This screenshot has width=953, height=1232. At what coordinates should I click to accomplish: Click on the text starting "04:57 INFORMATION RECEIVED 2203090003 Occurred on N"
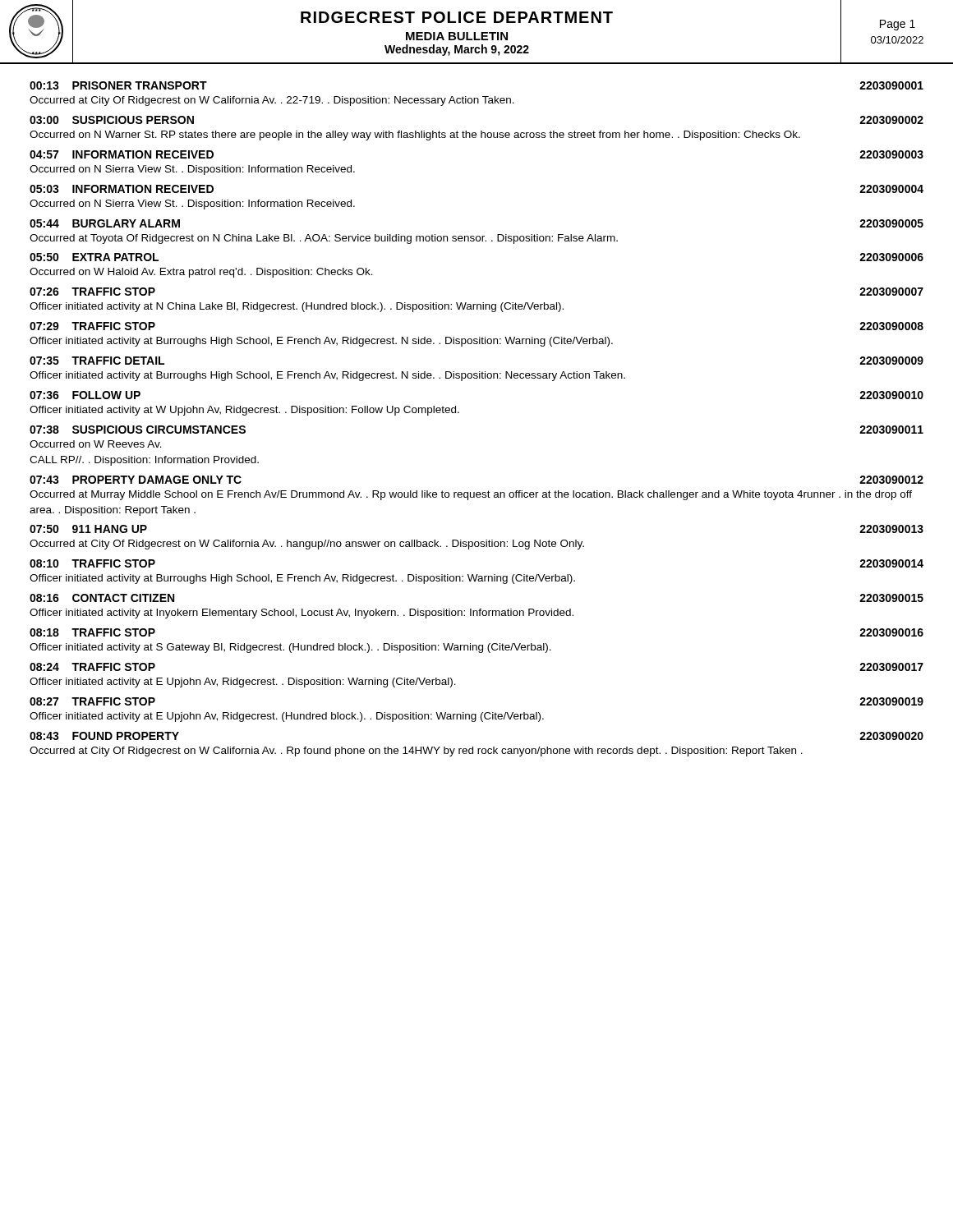tap(44, 153)
